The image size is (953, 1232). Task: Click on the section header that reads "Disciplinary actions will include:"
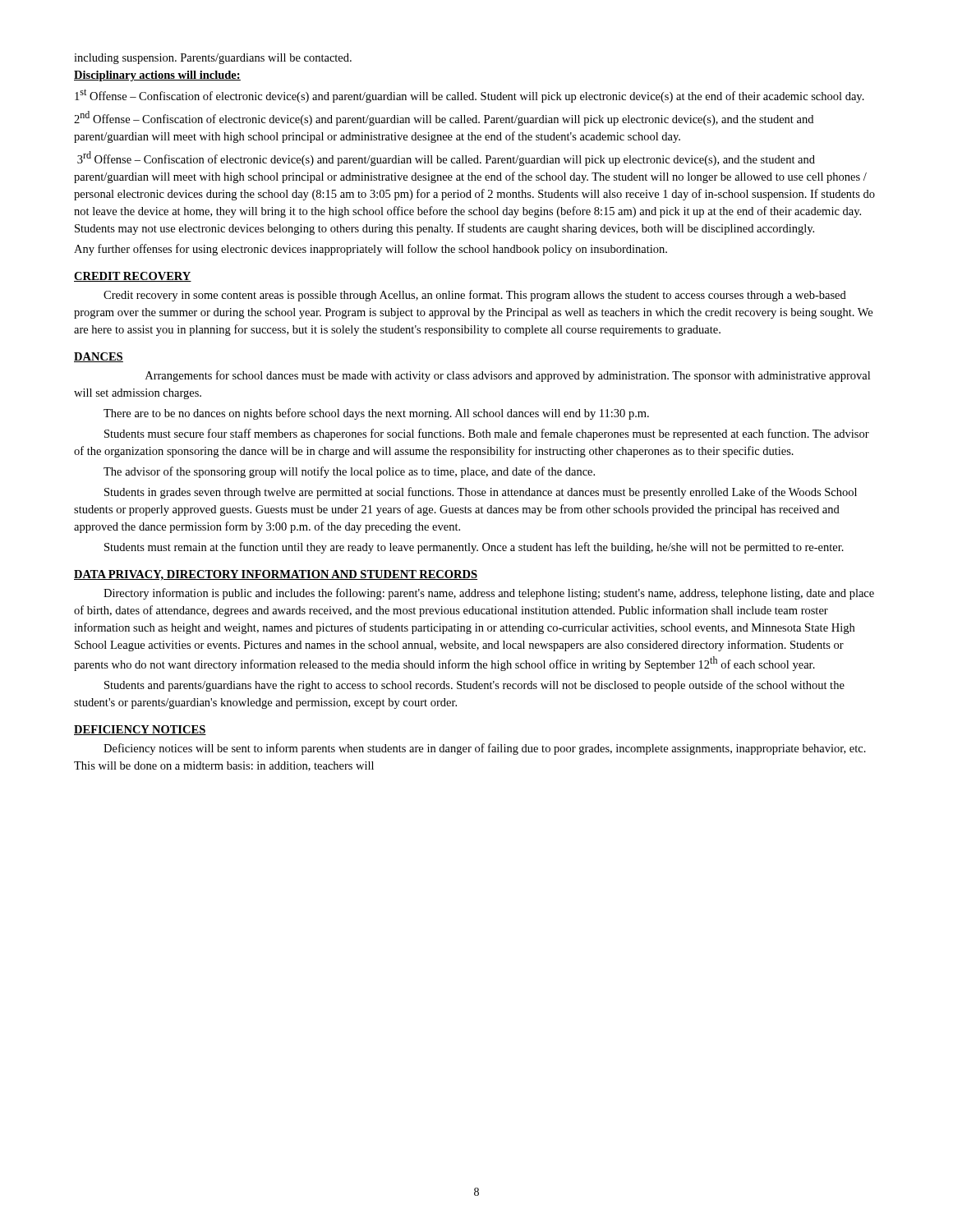(157, 75)
